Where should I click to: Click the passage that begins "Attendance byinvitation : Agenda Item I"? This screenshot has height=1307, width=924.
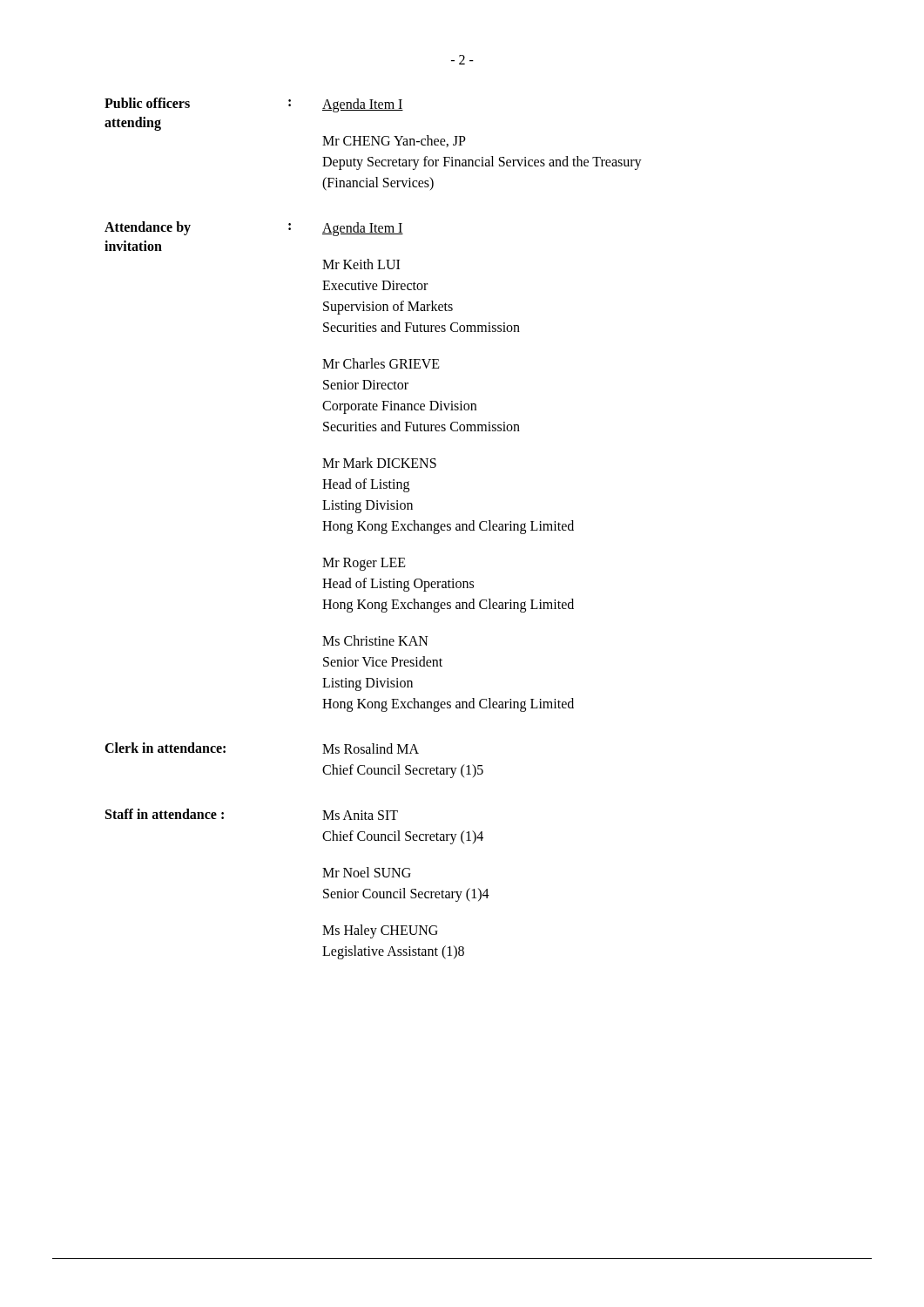339,467
